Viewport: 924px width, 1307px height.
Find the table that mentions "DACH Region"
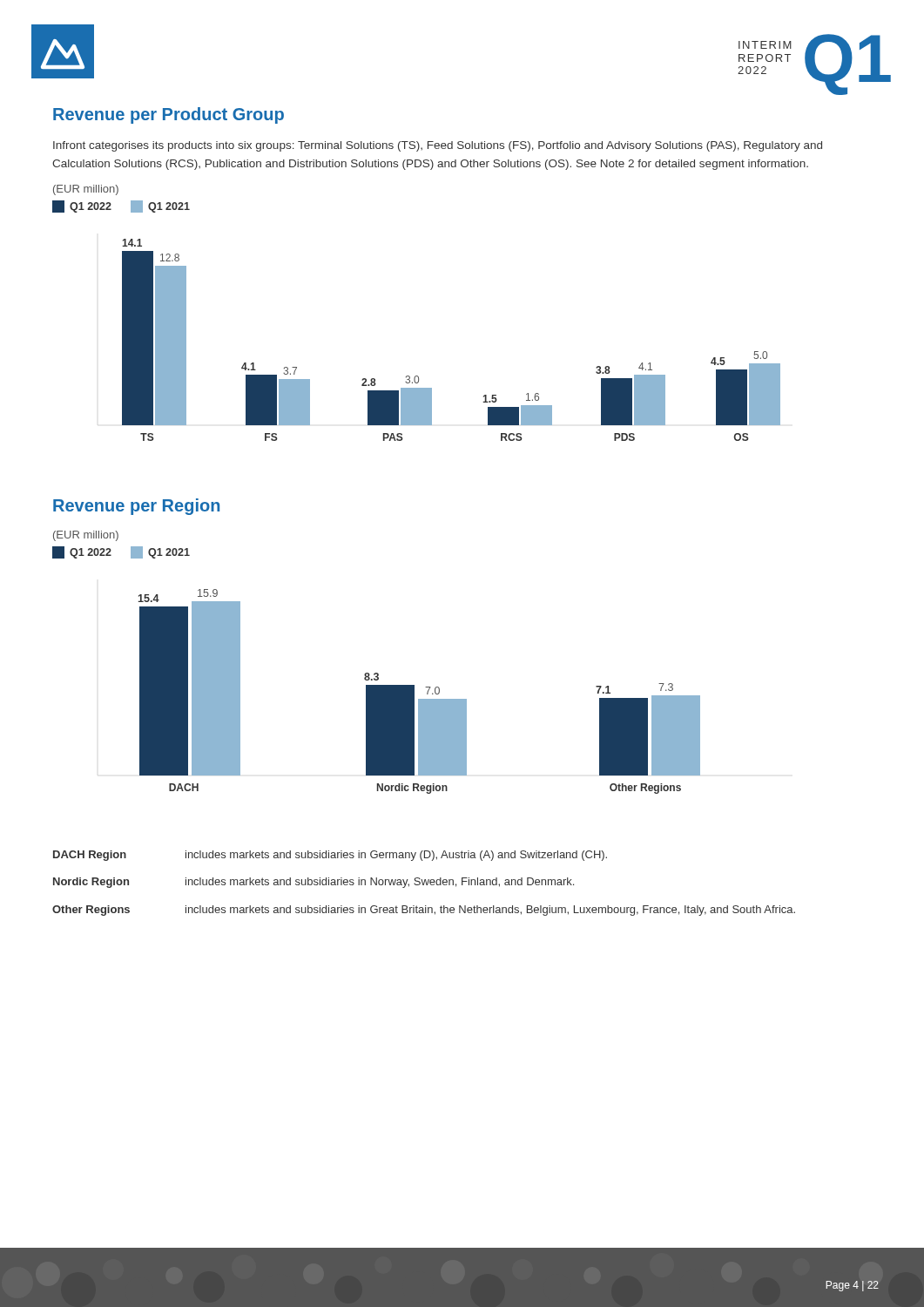(462, 882)
